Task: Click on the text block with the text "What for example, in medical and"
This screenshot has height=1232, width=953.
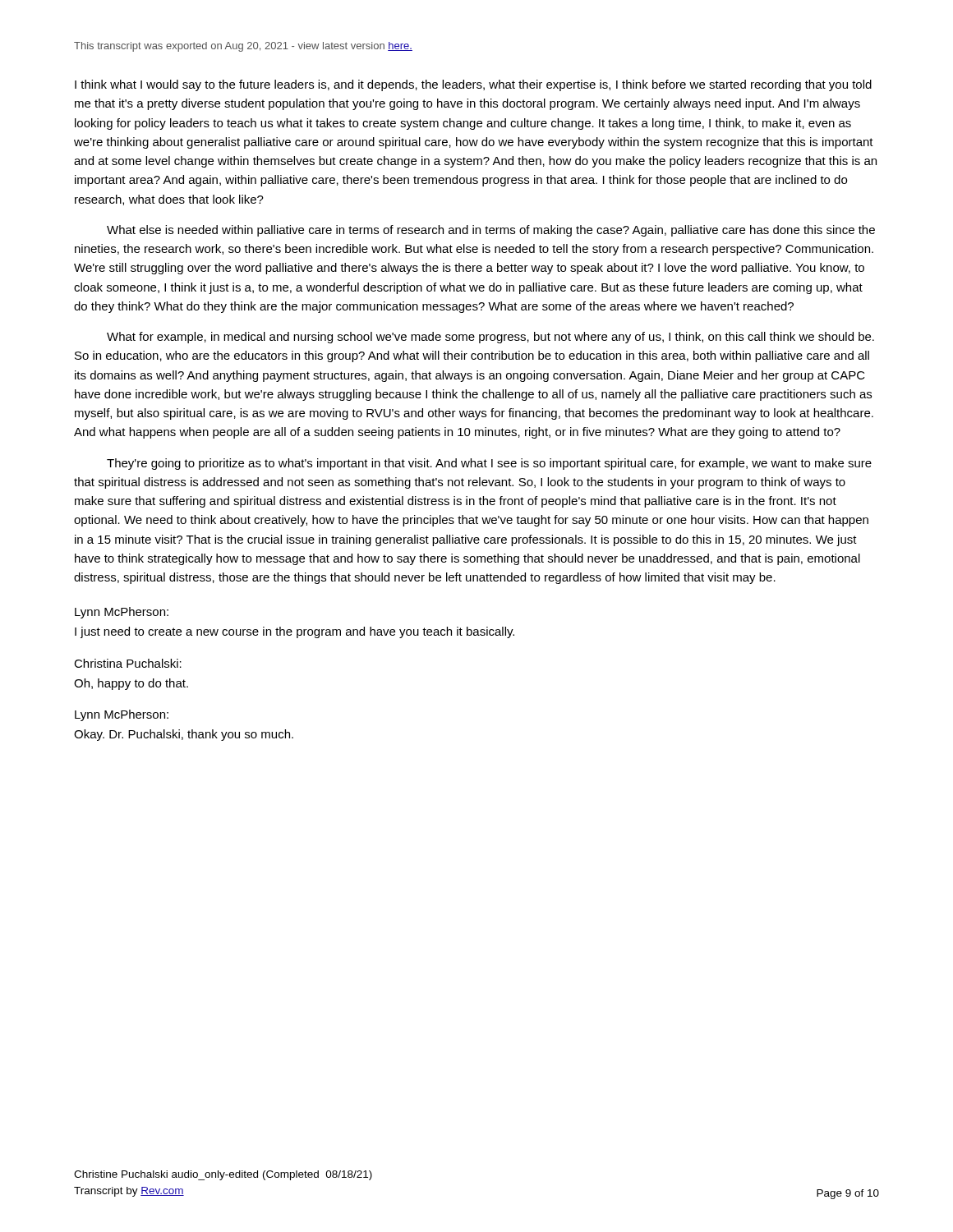Action: [x=474, y=384]
